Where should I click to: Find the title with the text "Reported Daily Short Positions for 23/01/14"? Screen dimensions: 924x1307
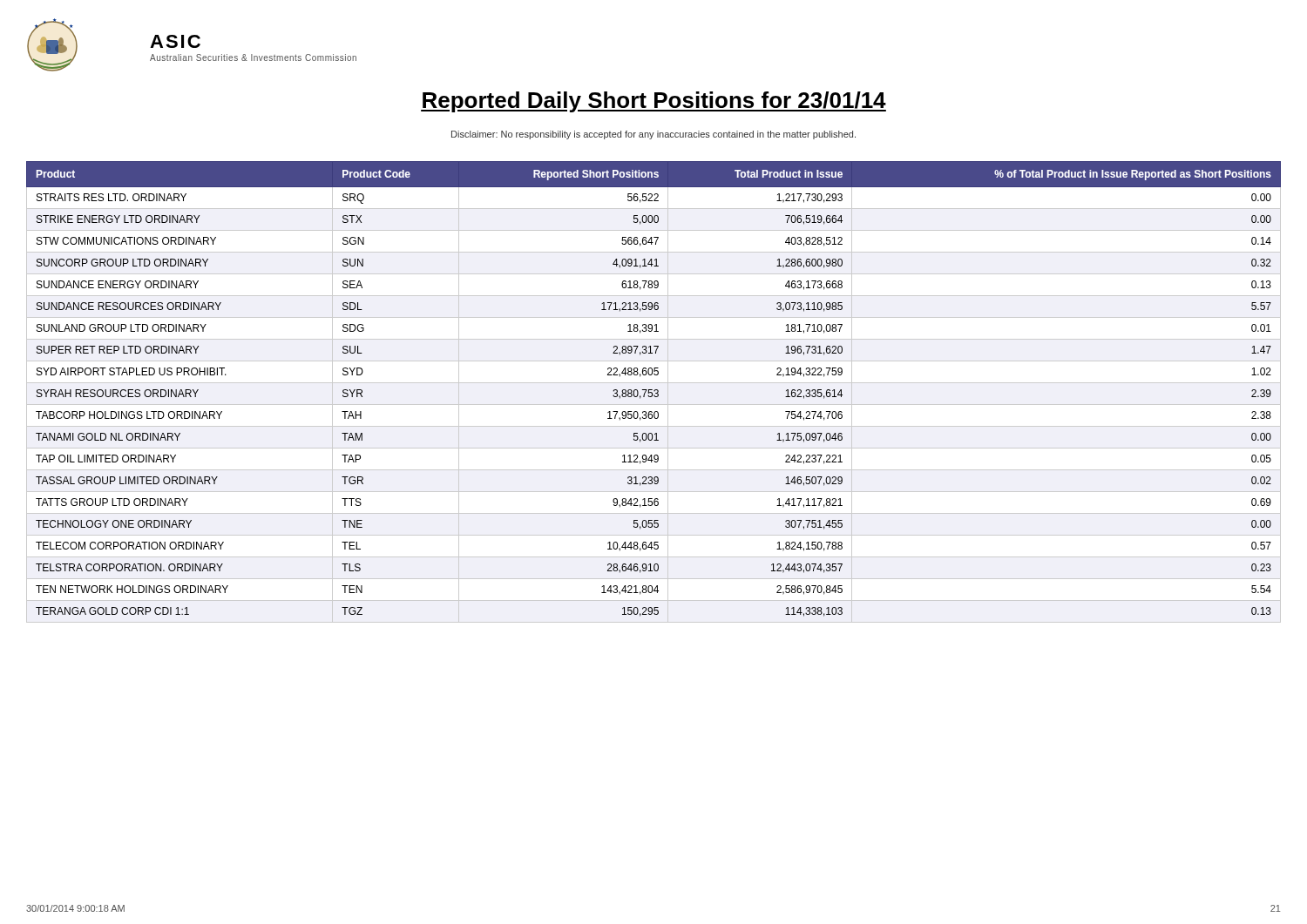point(654,100)
